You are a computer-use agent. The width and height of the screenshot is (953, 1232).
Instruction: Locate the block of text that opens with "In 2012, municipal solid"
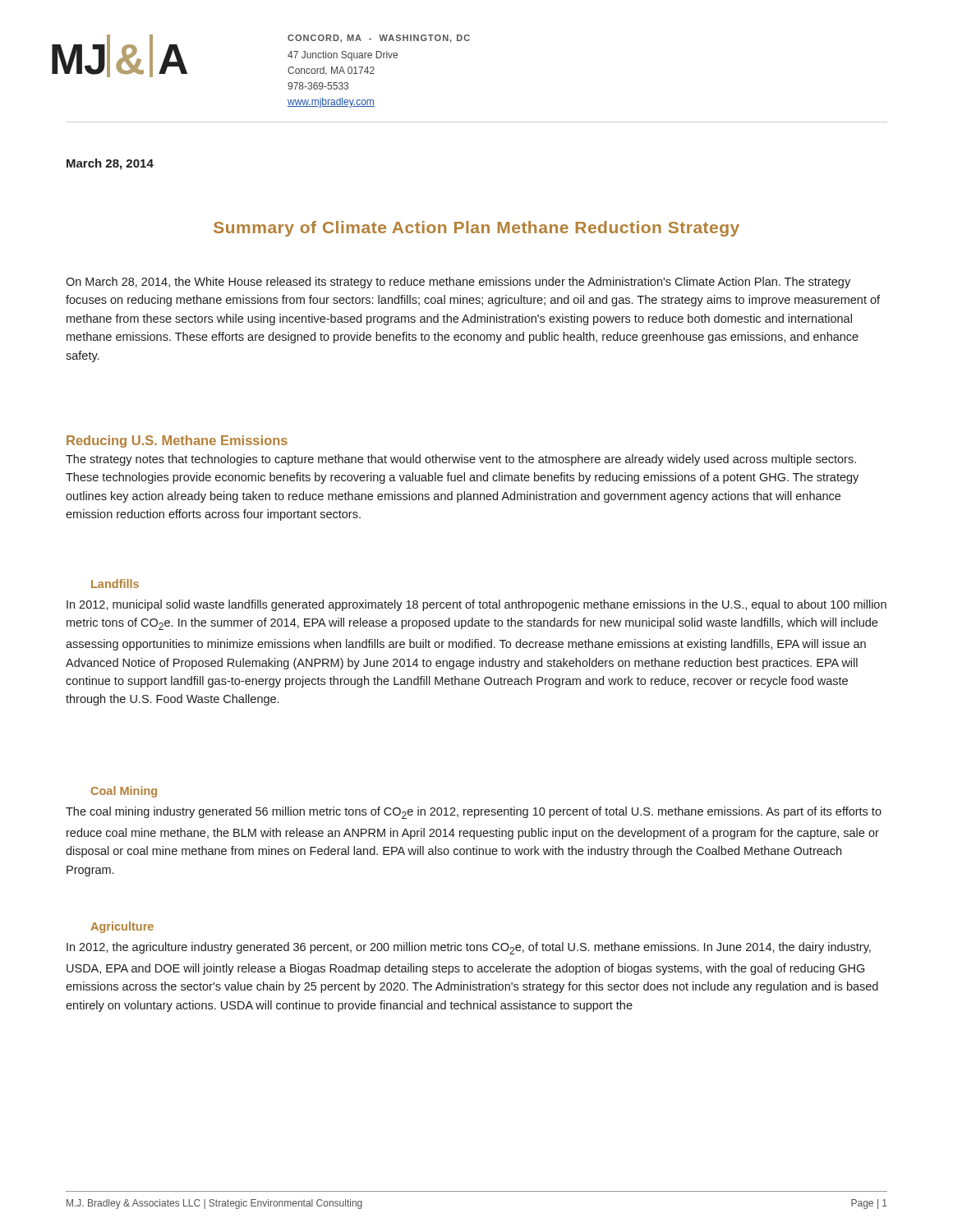click(x=476, y=652)
